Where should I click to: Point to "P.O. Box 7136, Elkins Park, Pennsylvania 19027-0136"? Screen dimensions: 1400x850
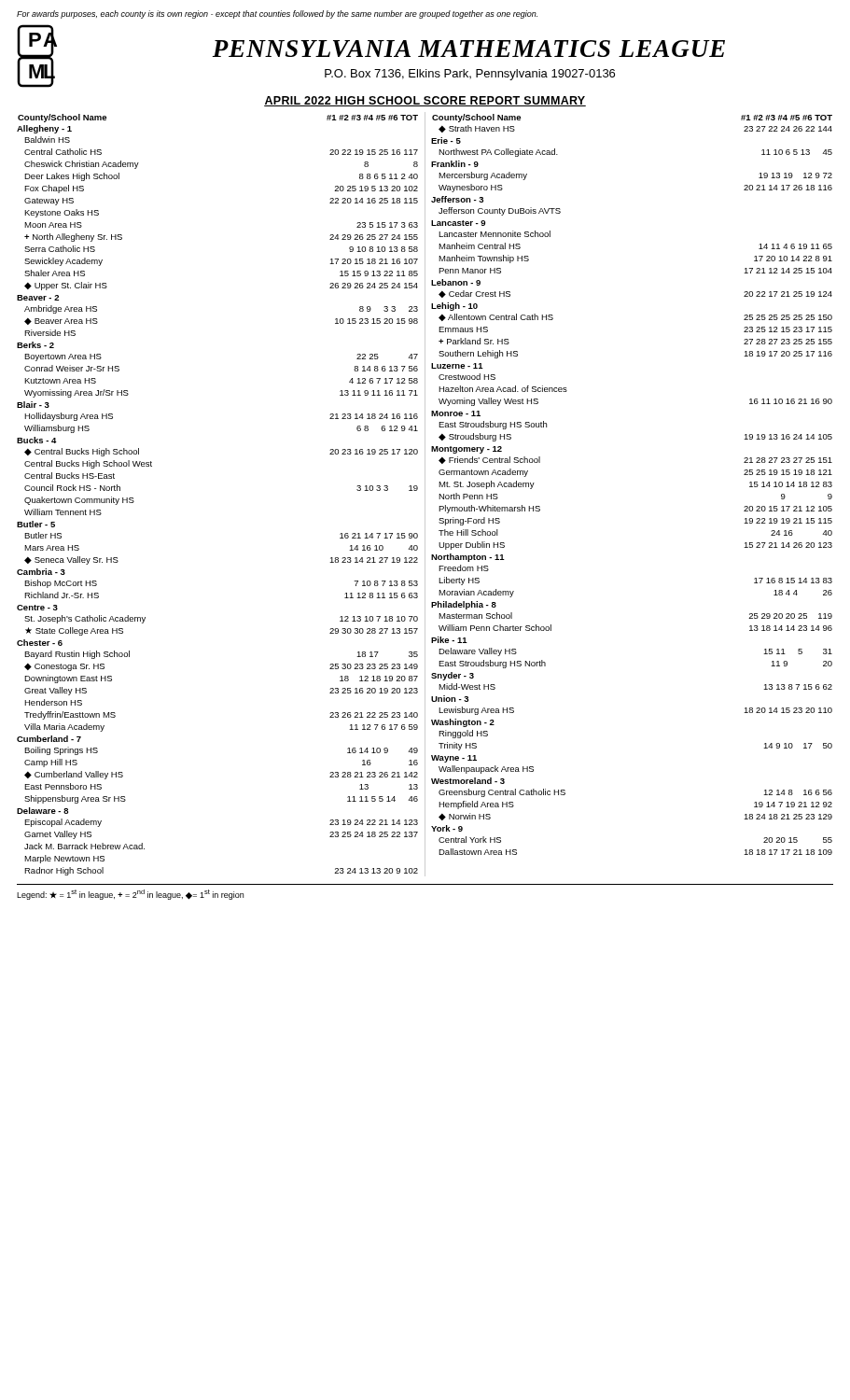(x=470, y=73)
